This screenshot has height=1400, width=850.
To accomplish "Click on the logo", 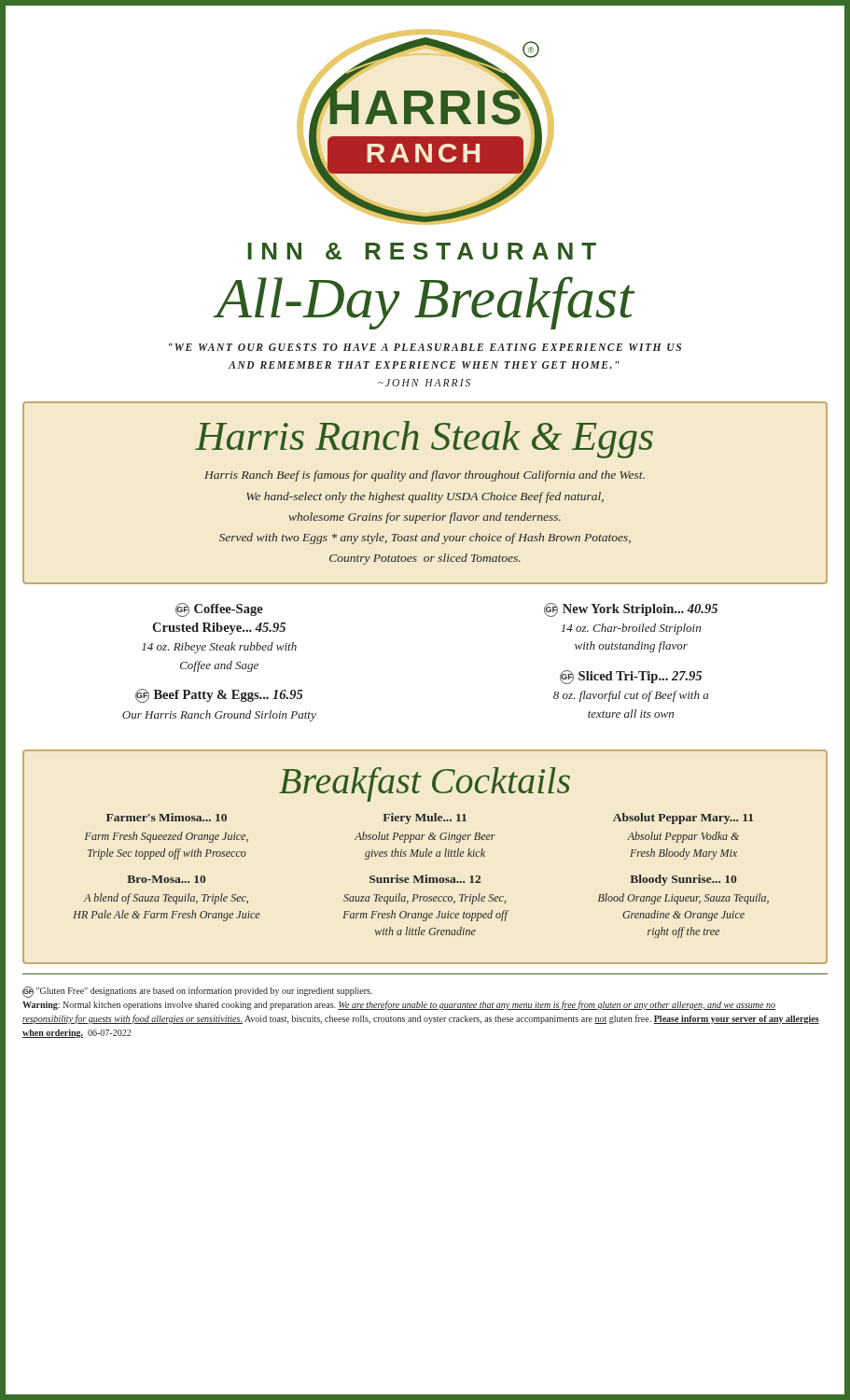I will tap(425, 120).
